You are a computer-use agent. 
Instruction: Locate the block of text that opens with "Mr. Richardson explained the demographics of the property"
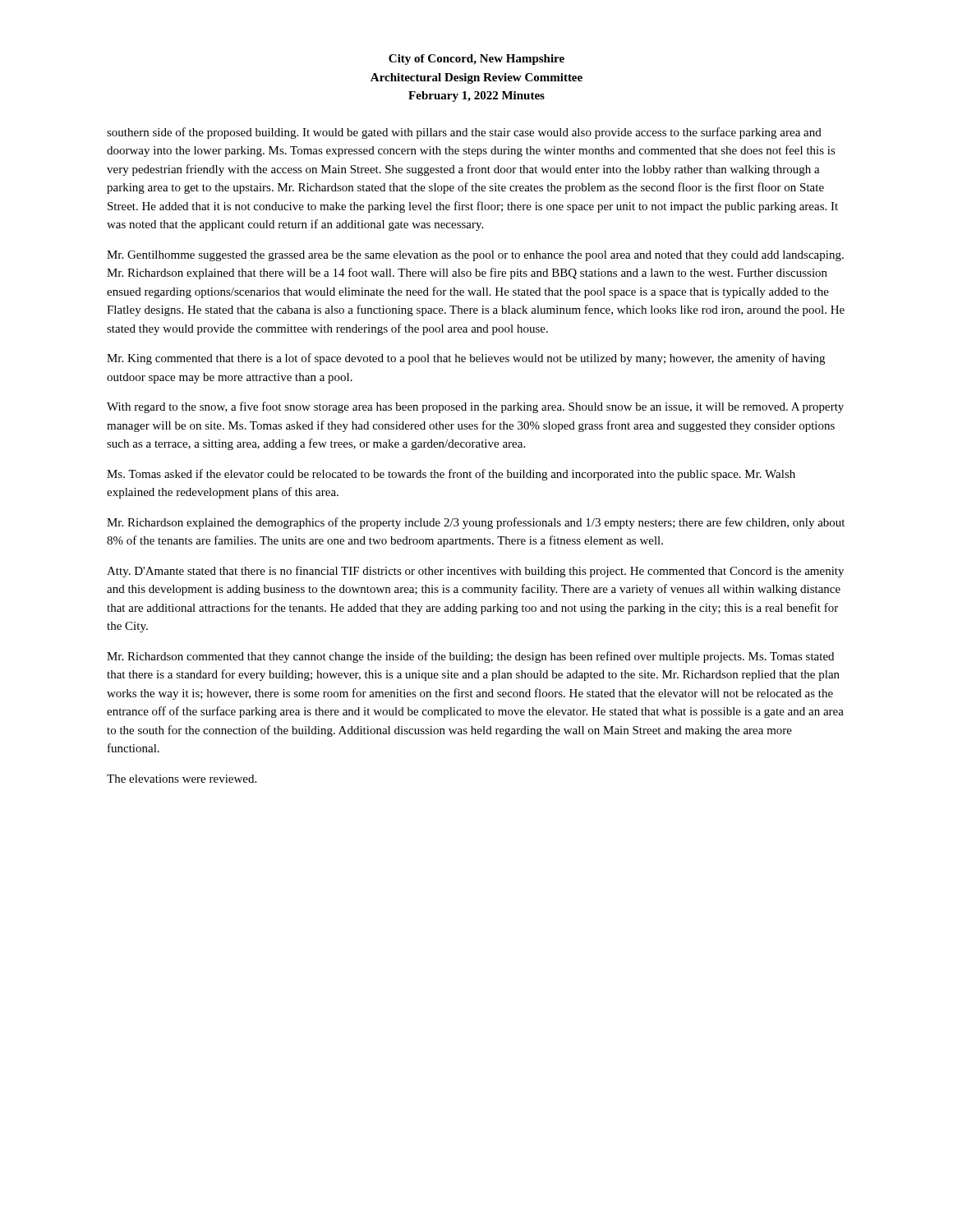click(476, 531)
